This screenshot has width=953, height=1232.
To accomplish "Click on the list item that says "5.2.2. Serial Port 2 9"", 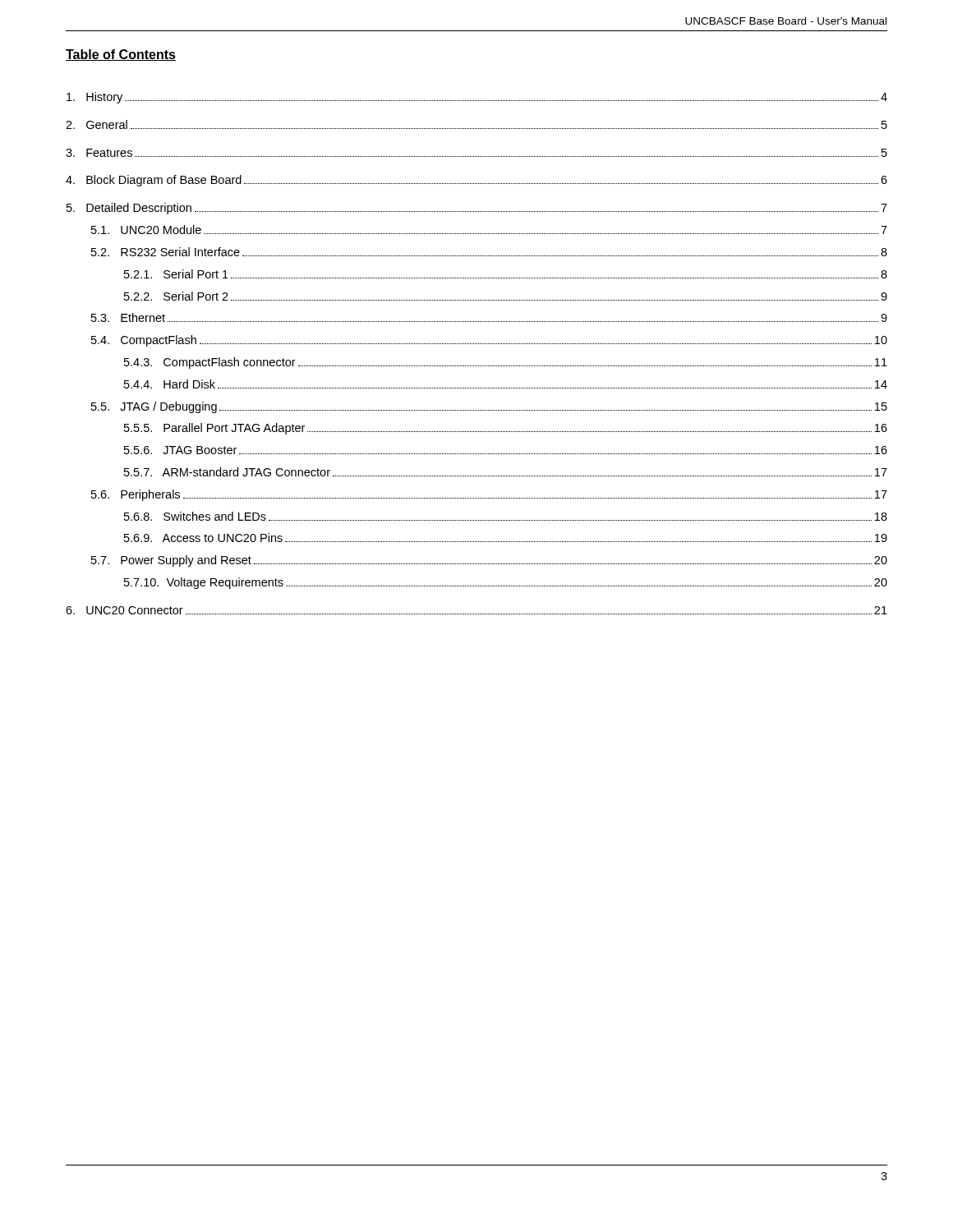I will click(505, 296).
